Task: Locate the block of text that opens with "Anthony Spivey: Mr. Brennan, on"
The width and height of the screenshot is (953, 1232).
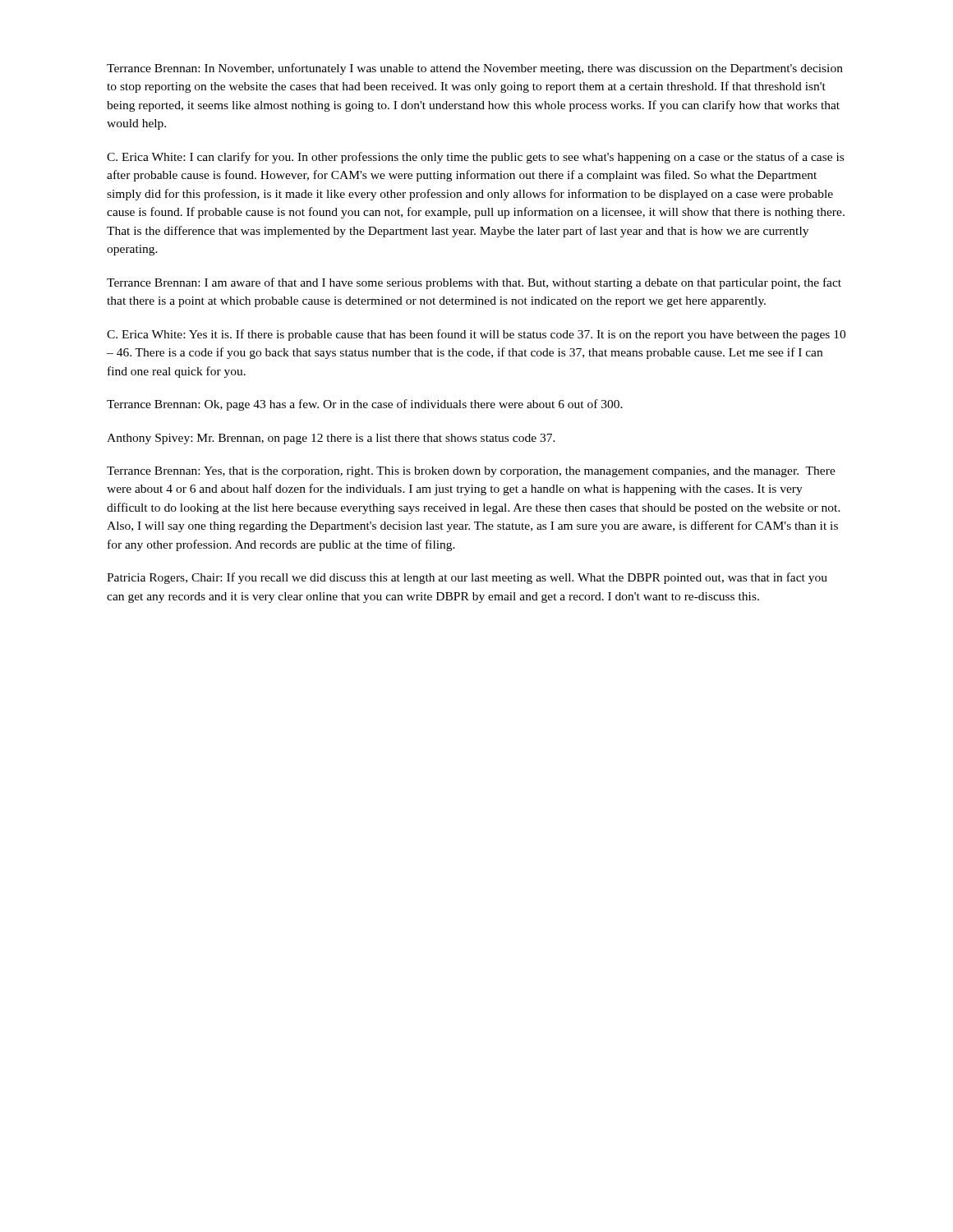Action: (331, 437)
